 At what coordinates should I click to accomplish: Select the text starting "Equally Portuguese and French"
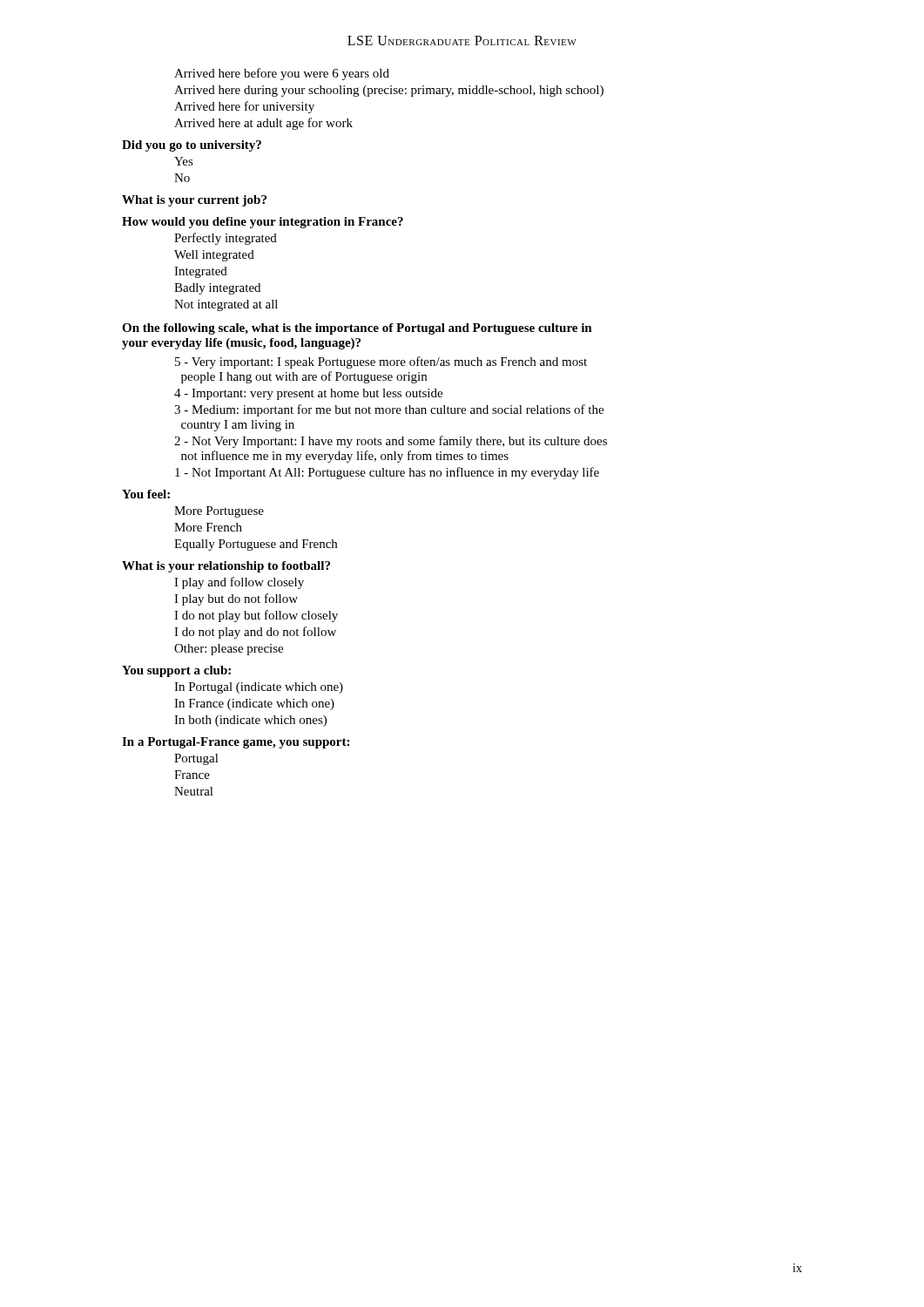pos(256,544)
